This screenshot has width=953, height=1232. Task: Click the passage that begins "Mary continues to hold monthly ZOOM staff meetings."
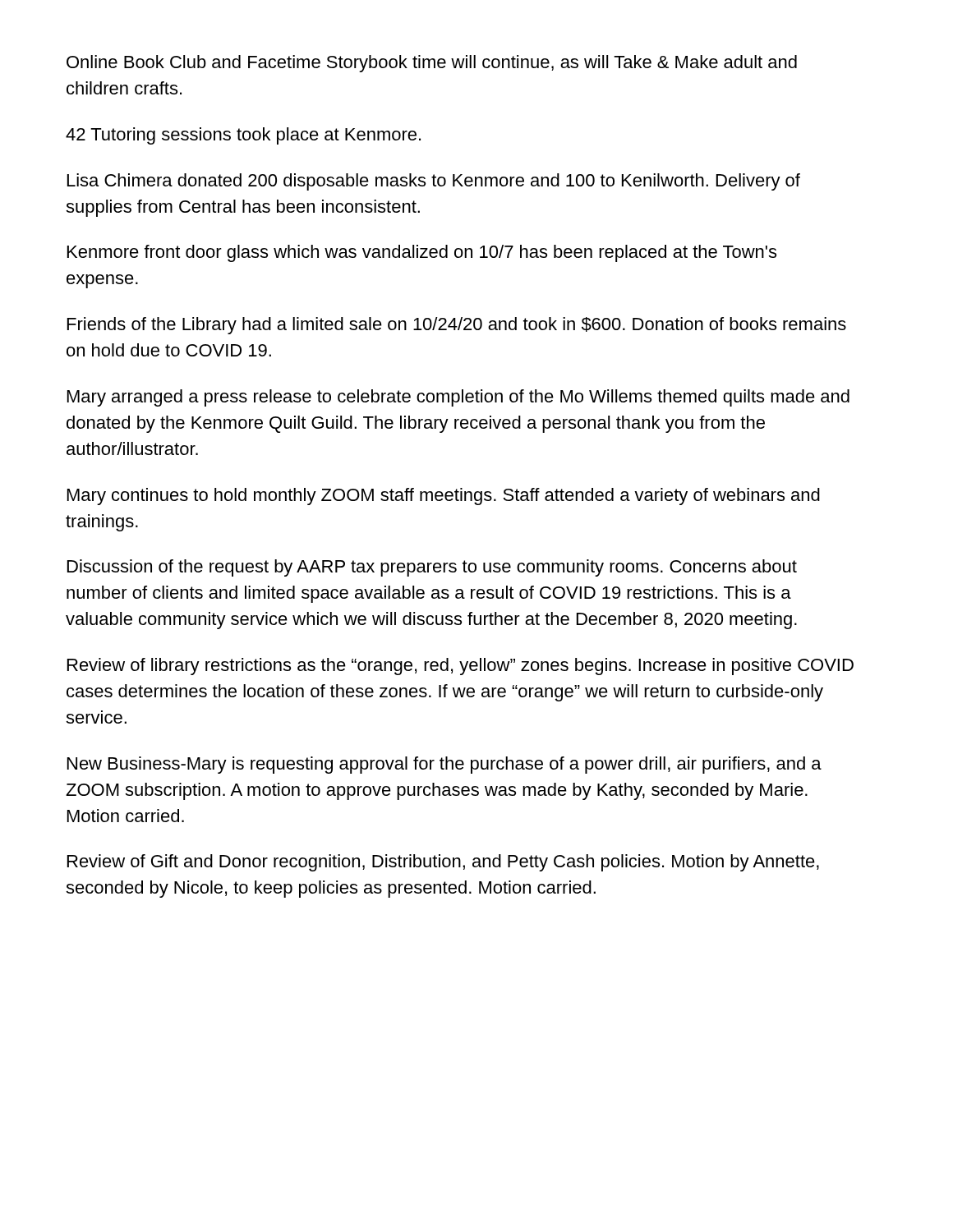(x=443, y=508)
